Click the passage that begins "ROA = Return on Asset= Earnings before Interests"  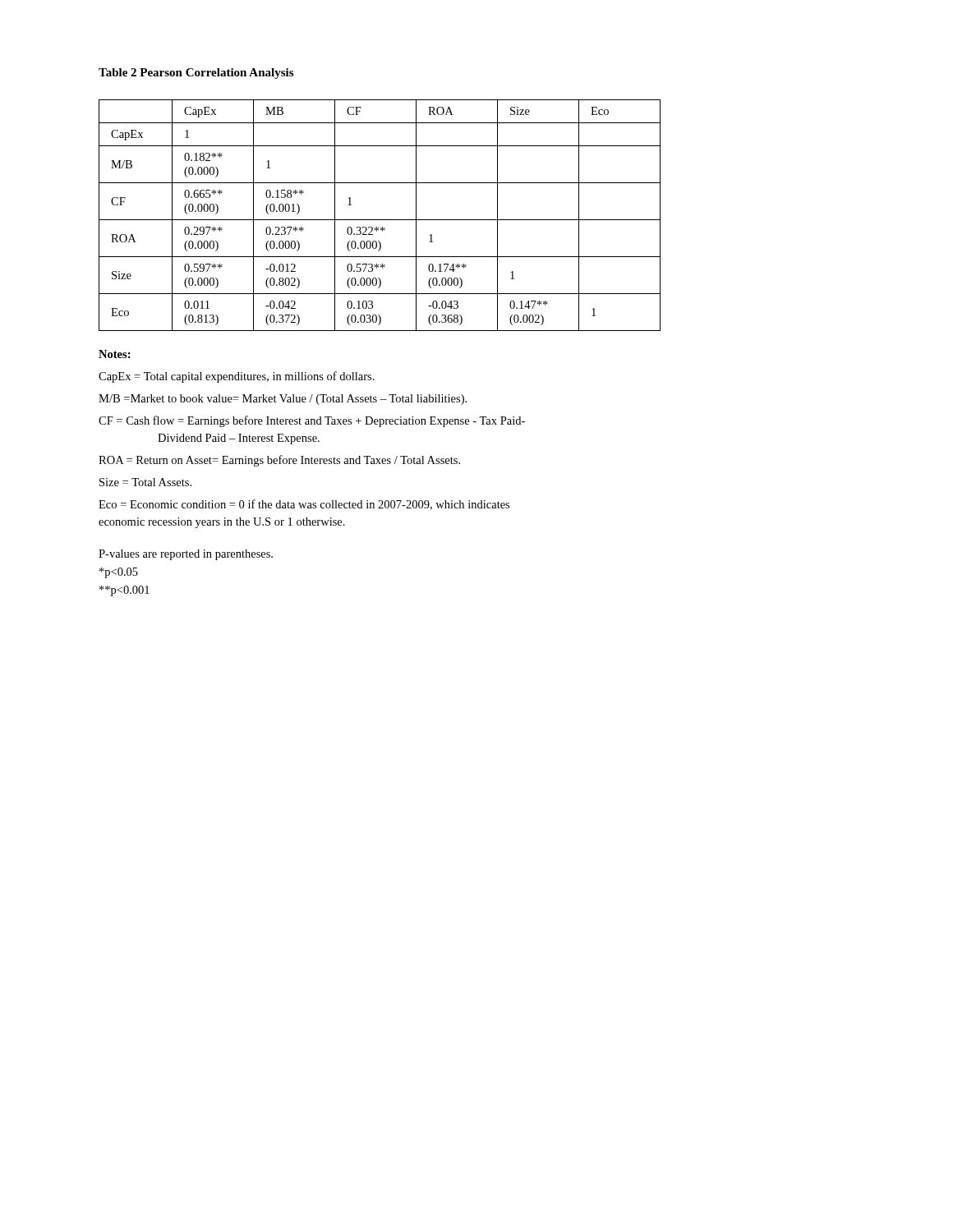280,460
